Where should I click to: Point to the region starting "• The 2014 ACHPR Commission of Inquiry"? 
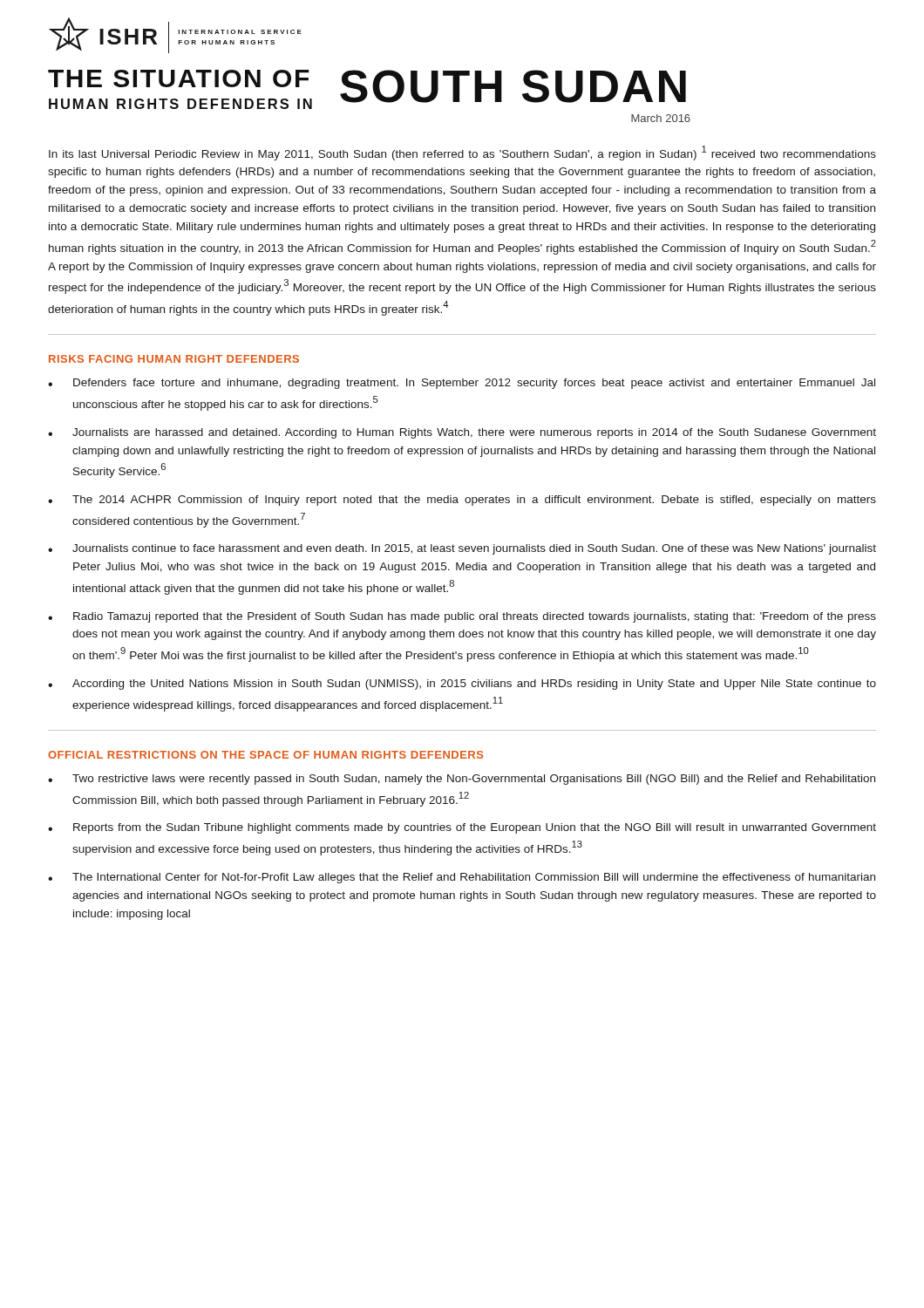pos(462,511)
